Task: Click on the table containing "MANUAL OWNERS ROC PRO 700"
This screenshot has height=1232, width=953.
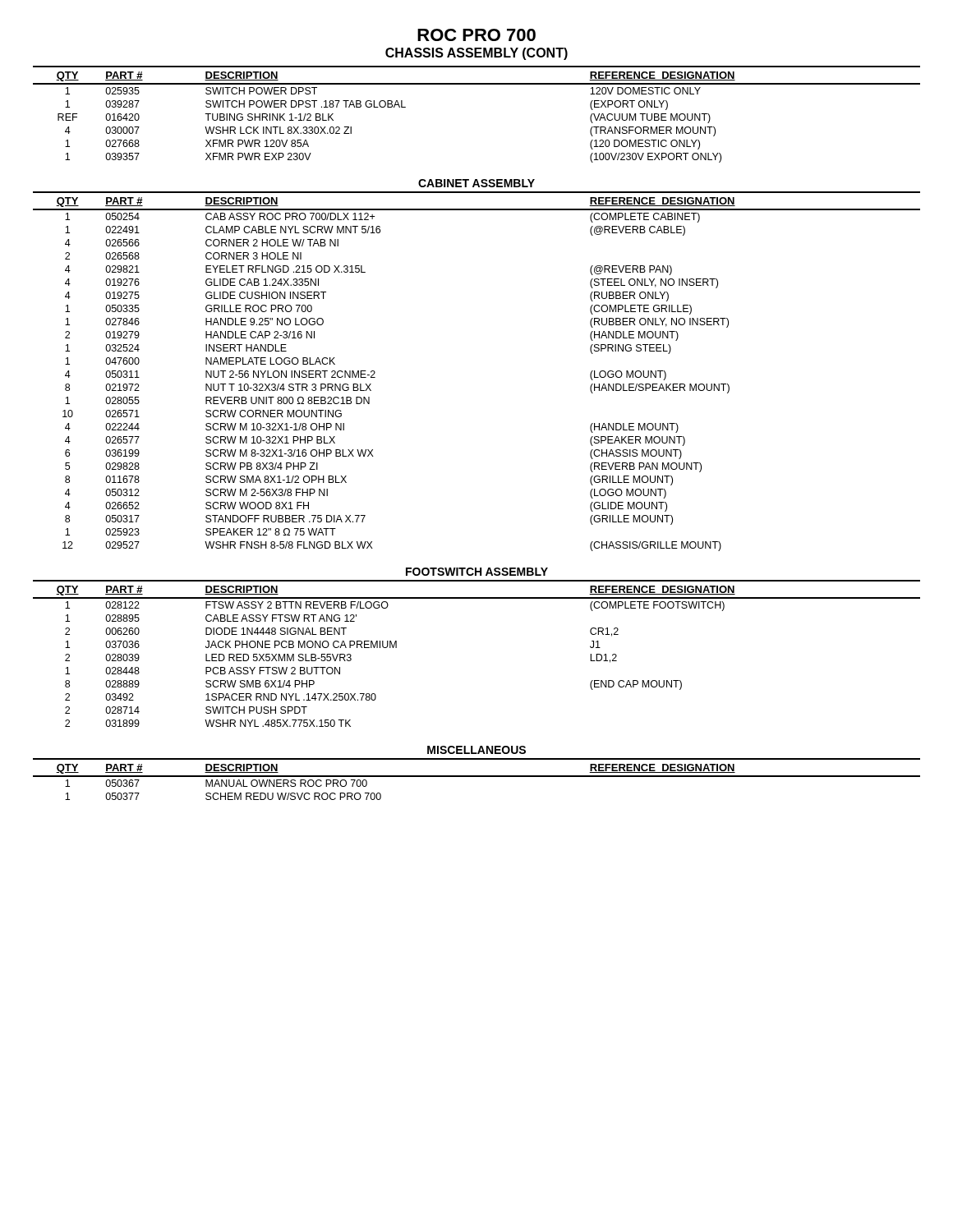Action: (476, 781)
